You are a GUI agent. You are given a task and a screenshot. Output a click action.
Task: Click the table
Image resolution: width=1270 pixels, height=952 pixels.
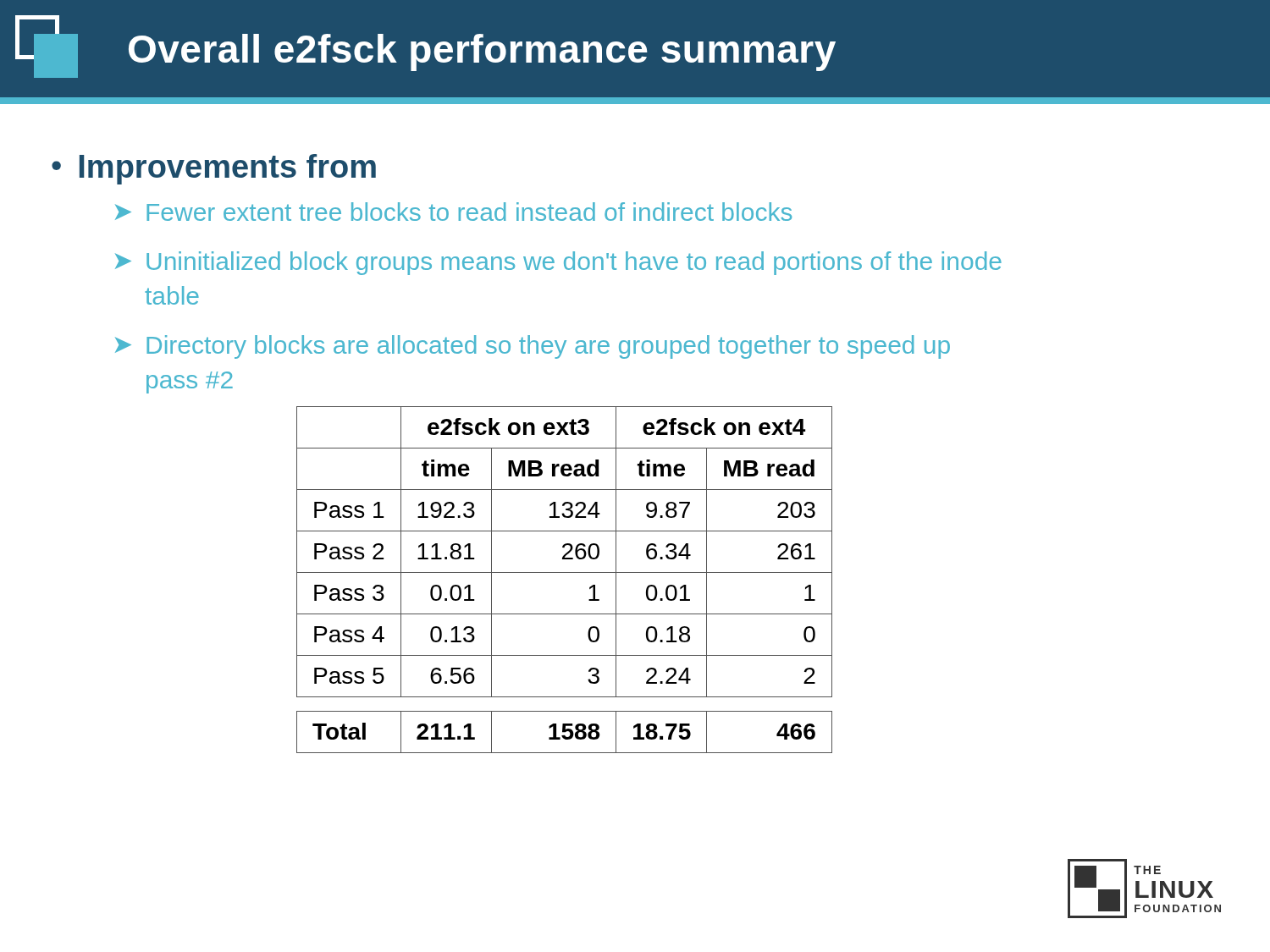pos(564,580)
